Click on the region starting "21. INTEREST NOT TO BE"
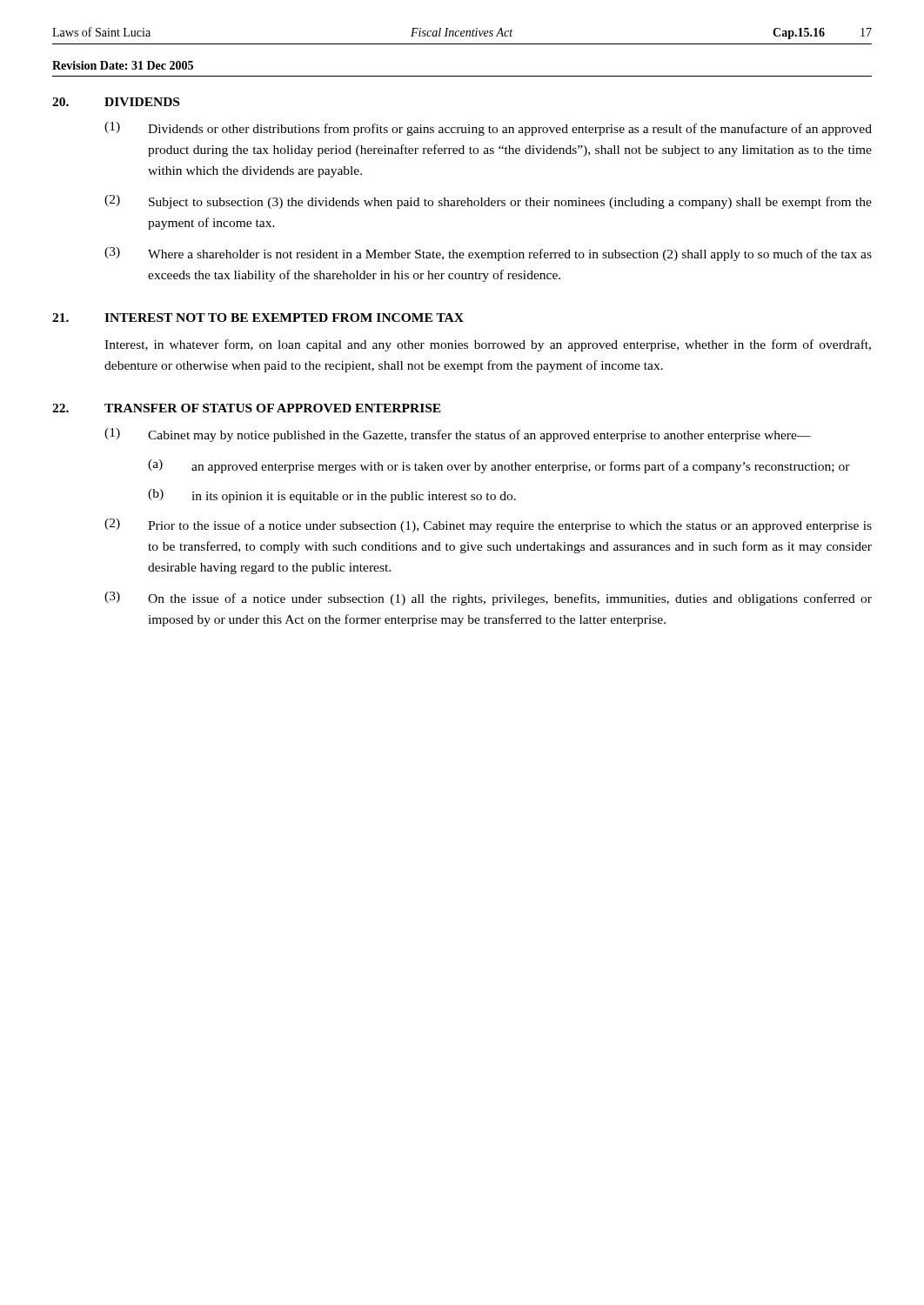This screenshot has width=924, height=1305. (x=258, y=318)
